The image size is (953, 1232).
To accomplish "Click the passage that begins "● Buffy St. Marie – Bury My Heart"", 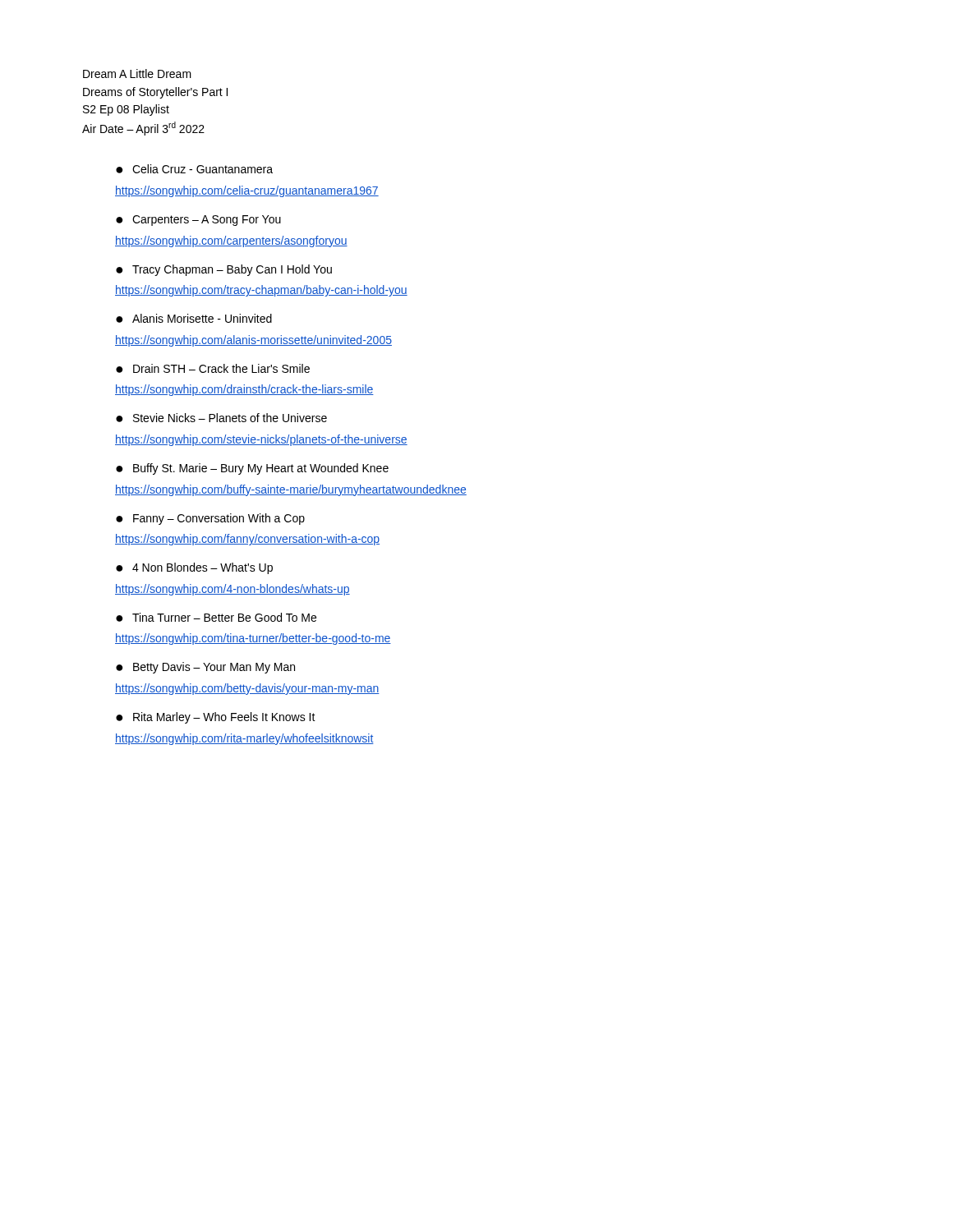I will pos(252,469).
